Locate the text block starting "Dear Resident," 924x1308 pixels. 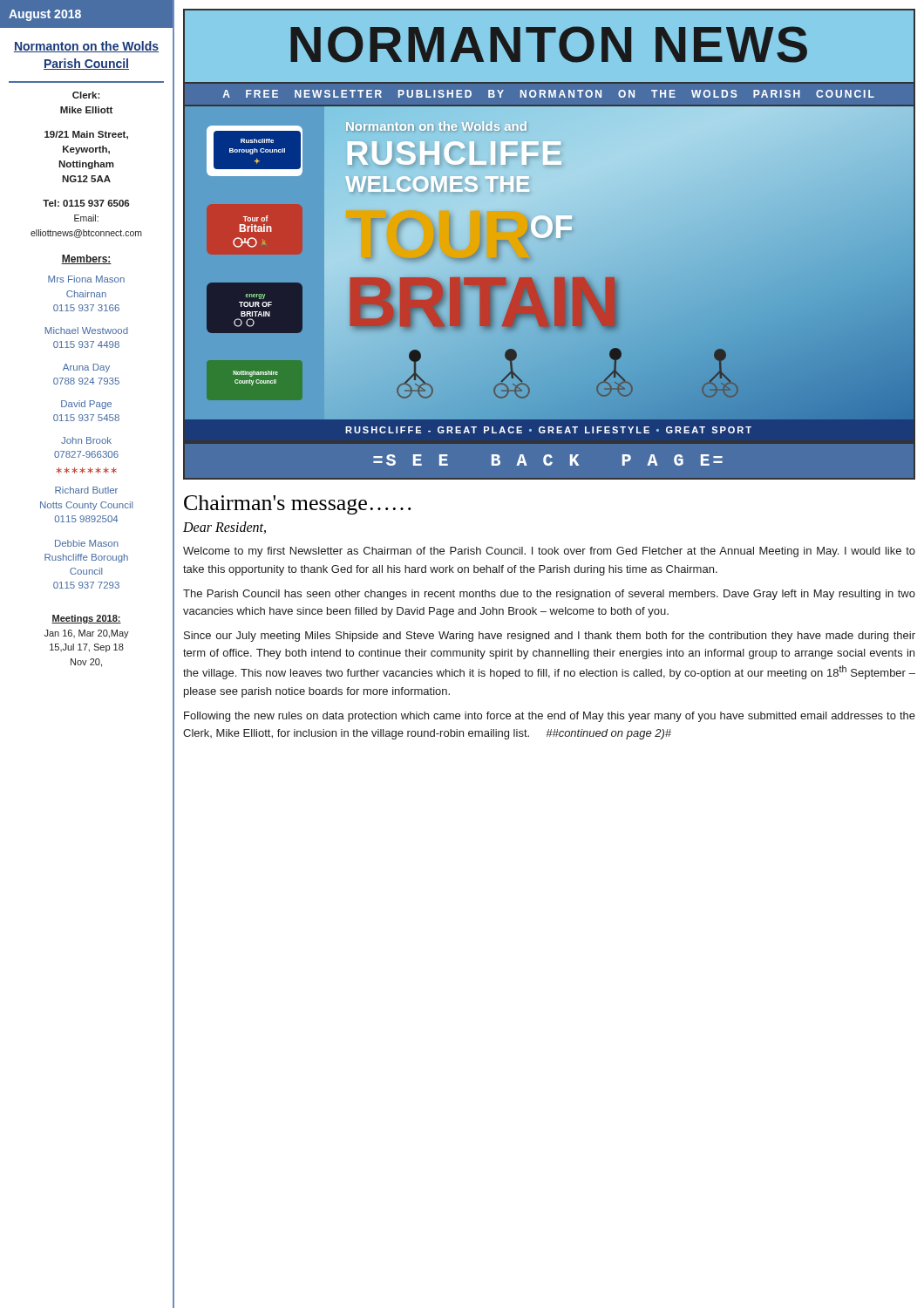(225, 527)
